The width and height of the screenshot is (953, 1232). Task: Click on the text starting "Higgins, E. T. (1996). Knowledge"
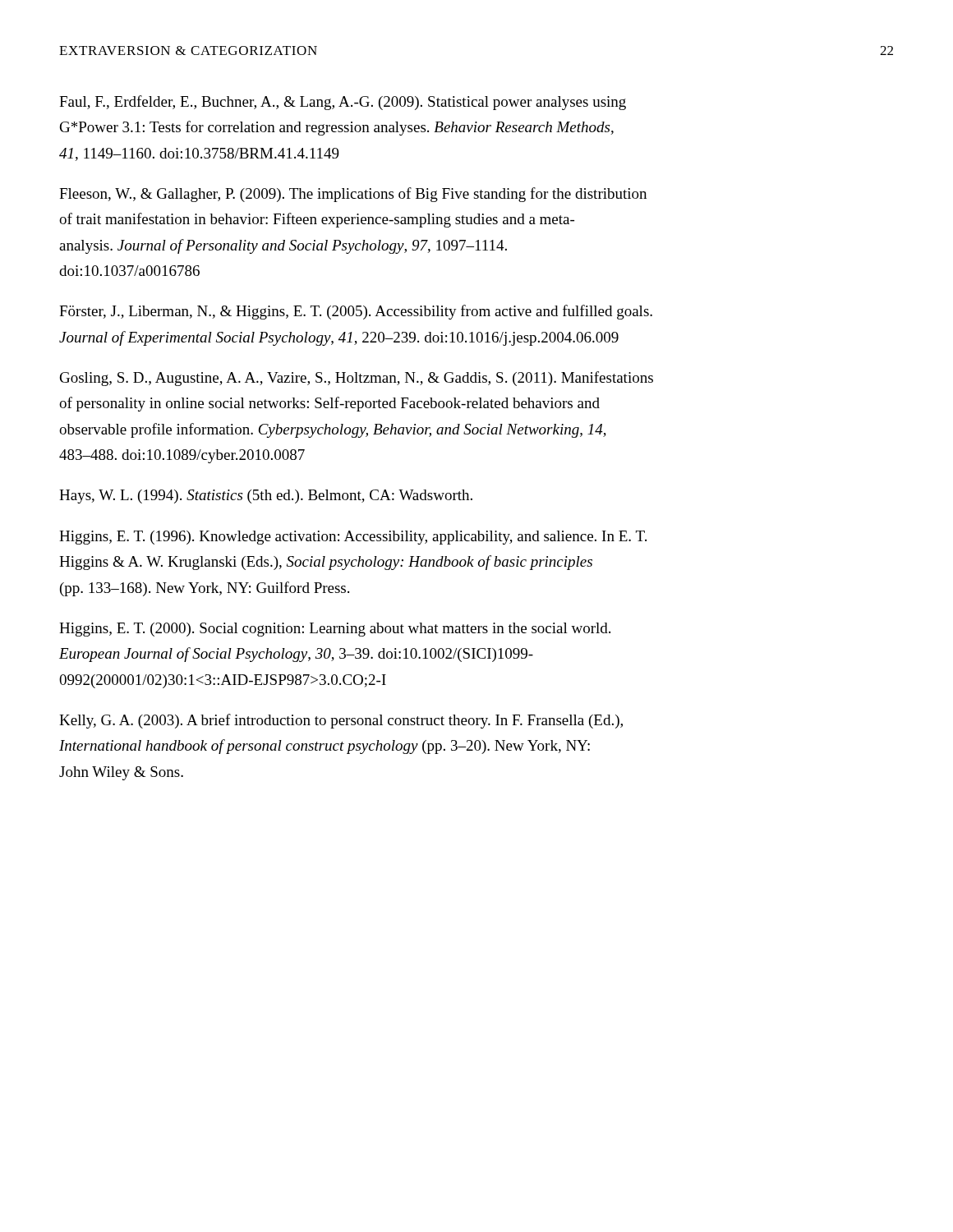(x=476, y=562)
